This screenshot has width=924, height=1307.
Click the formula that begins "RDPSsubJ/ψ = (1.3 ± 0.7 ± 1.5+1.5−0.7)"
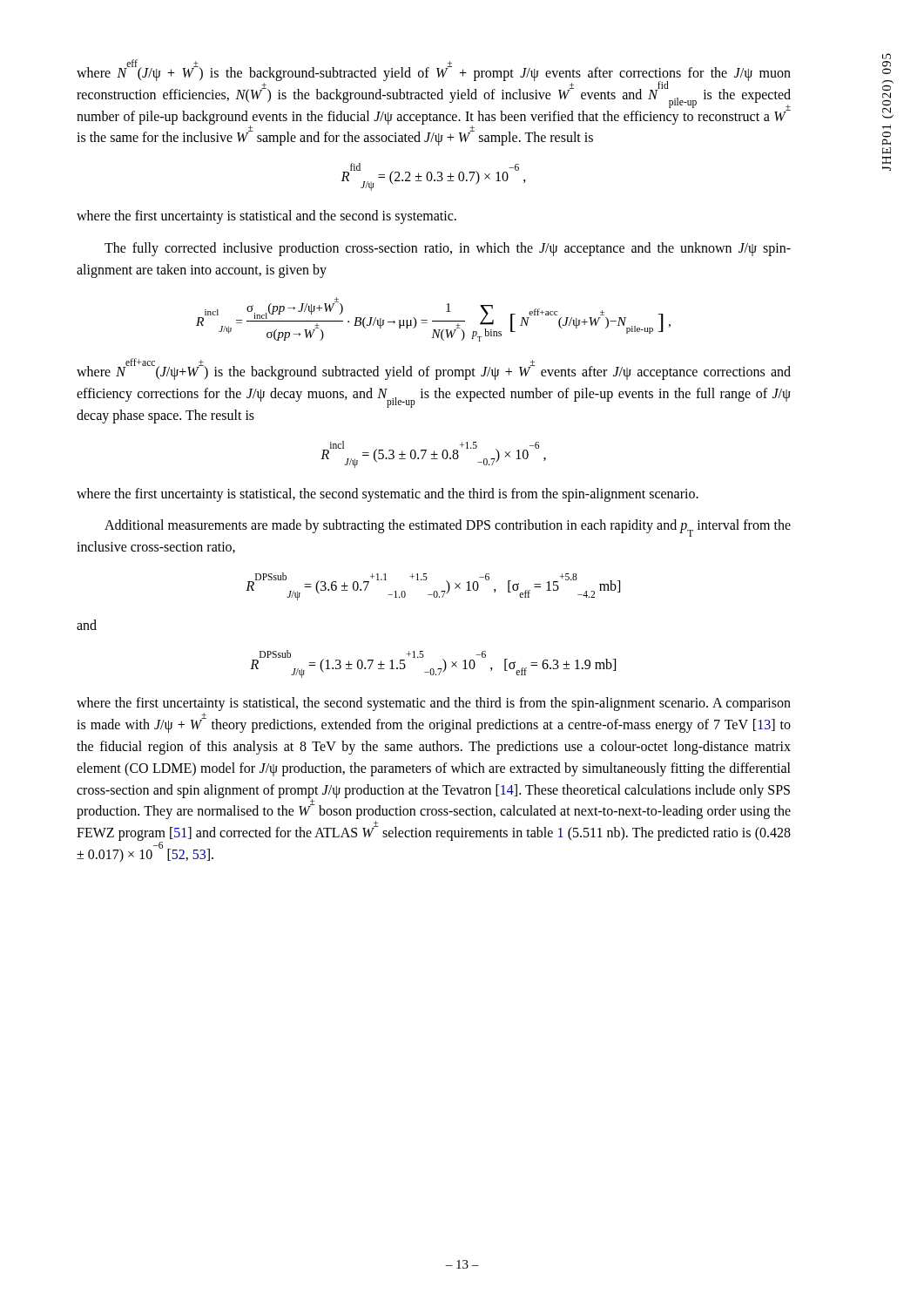434,665
